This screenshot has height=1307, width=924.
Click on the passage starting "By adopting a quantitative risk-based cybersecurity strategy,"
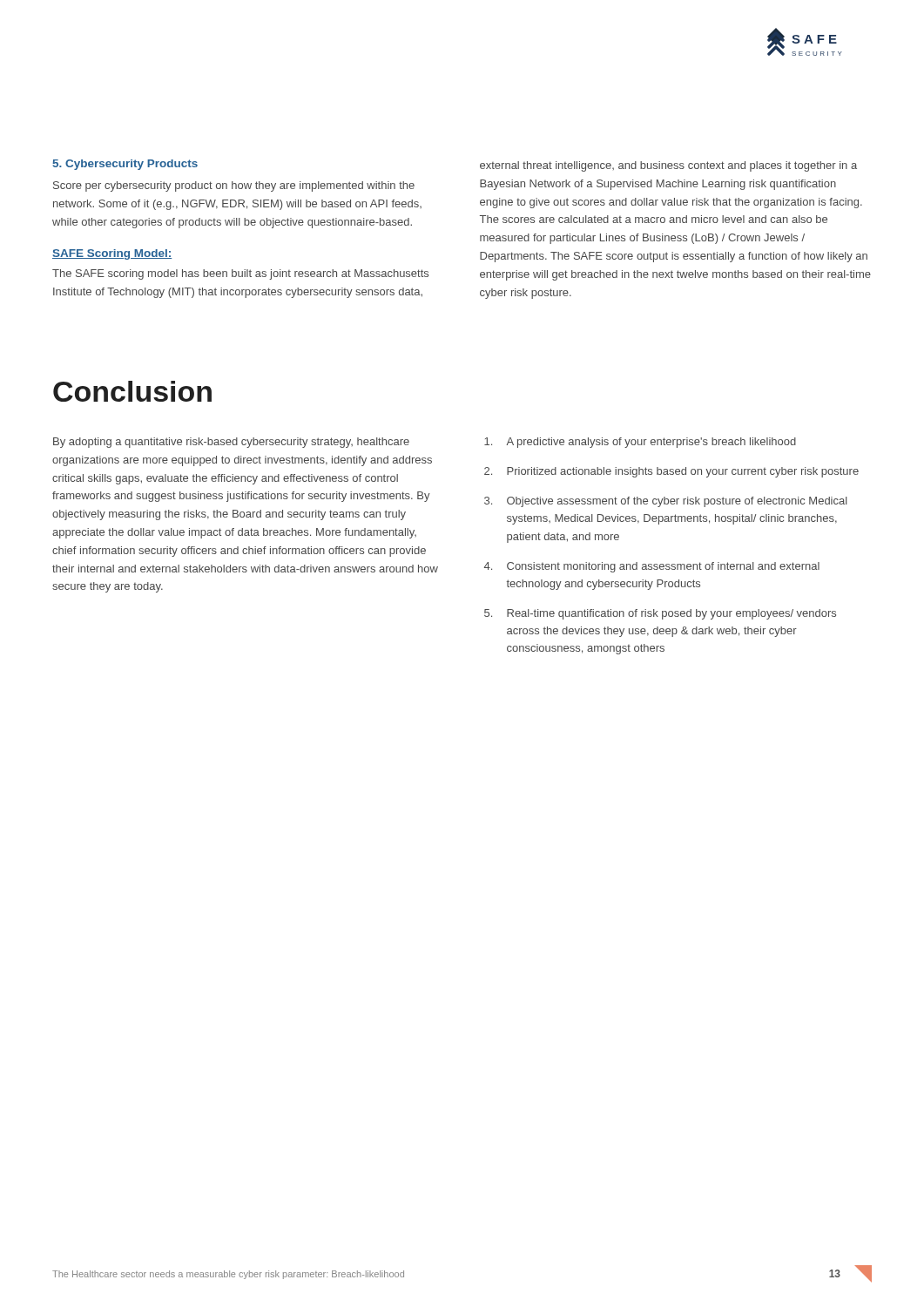tap(245, 514)
